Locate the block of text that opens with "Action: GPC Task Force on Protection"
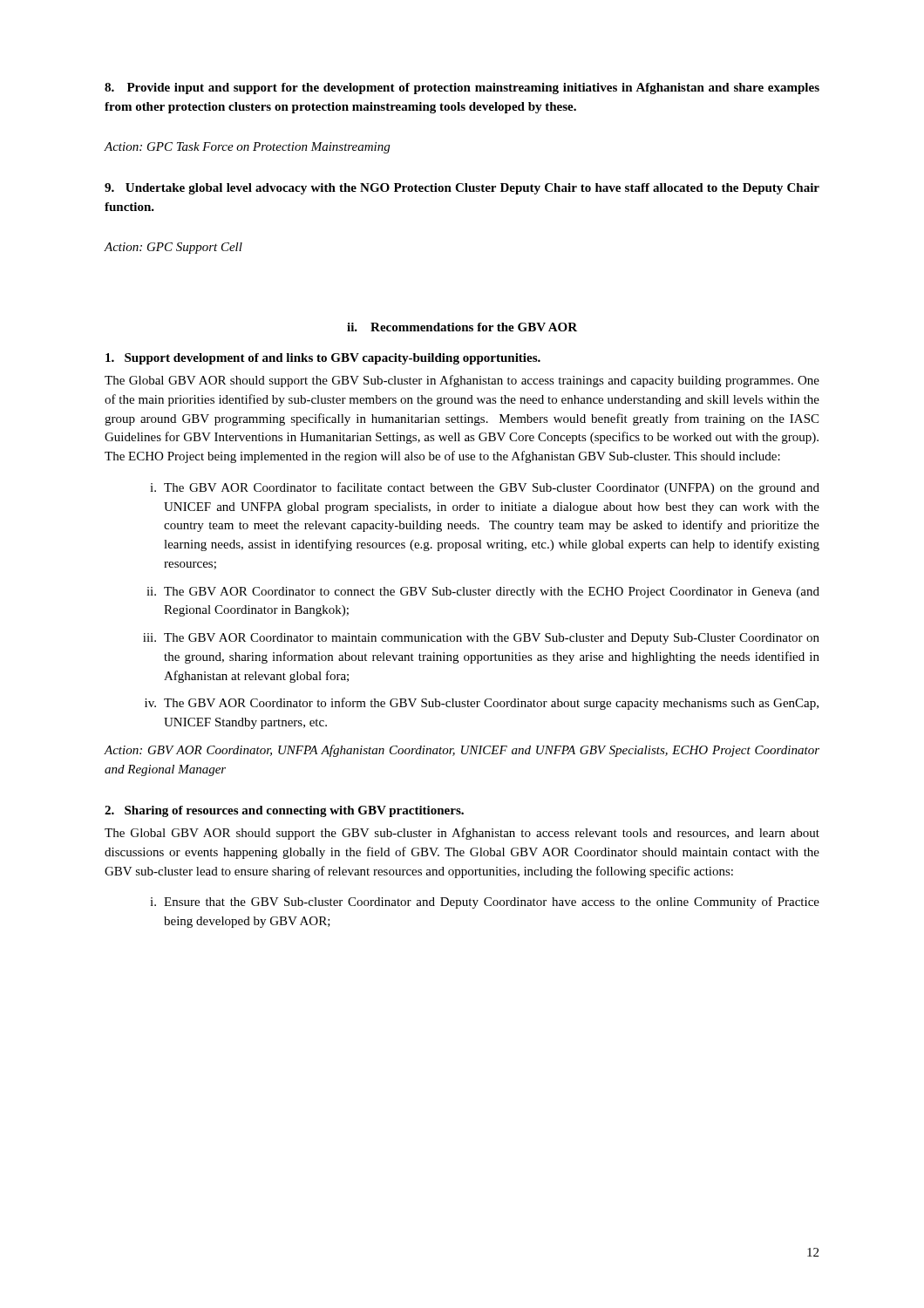This screenshot has width=924, height=1308. (x=247, y=148)
